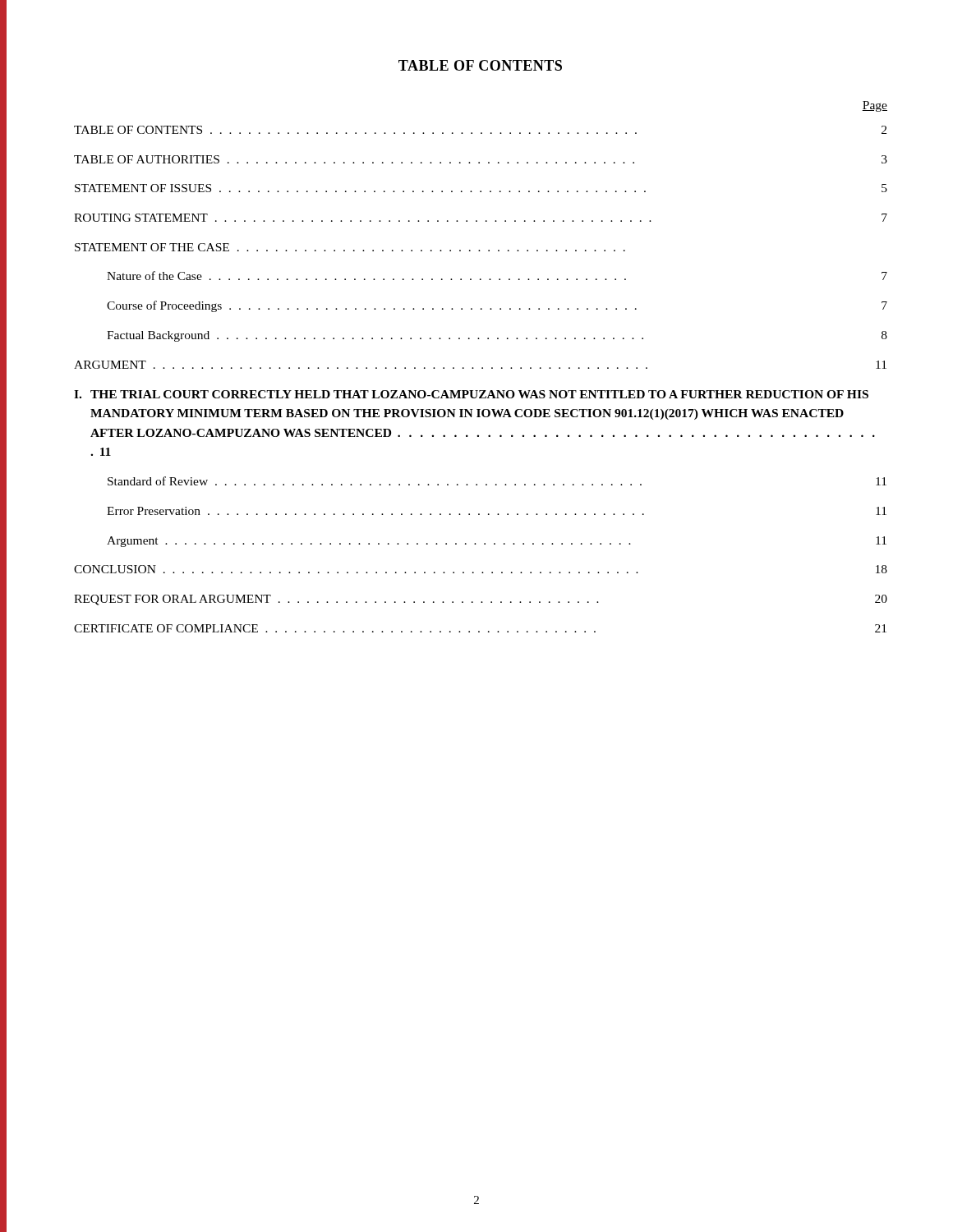Select the list item containing "Course of Proceedings . . ."

pyautogui.click(x=497, y=306)
